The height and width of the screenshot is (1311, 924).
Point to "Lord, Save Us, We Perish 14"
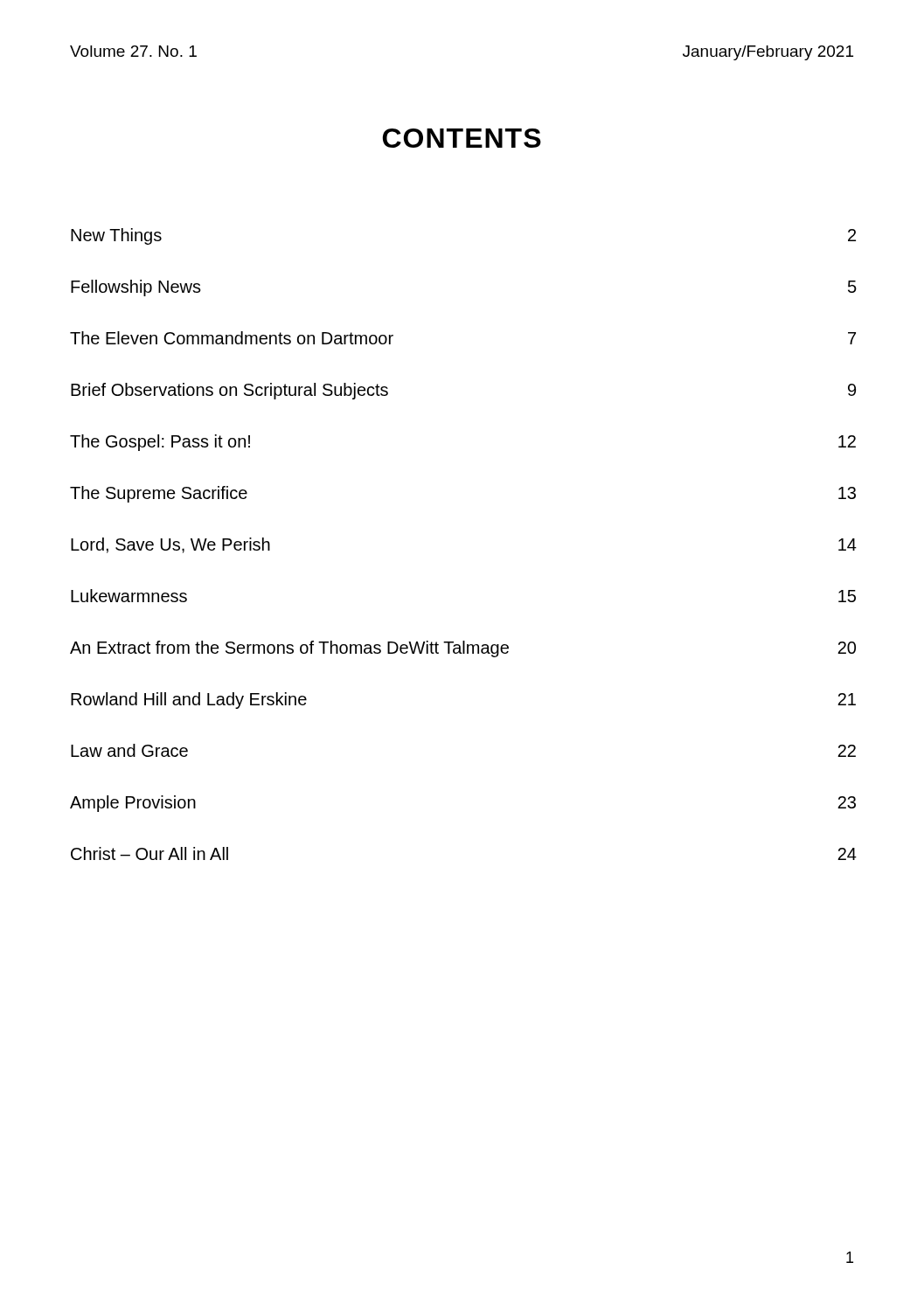(162, 545)
